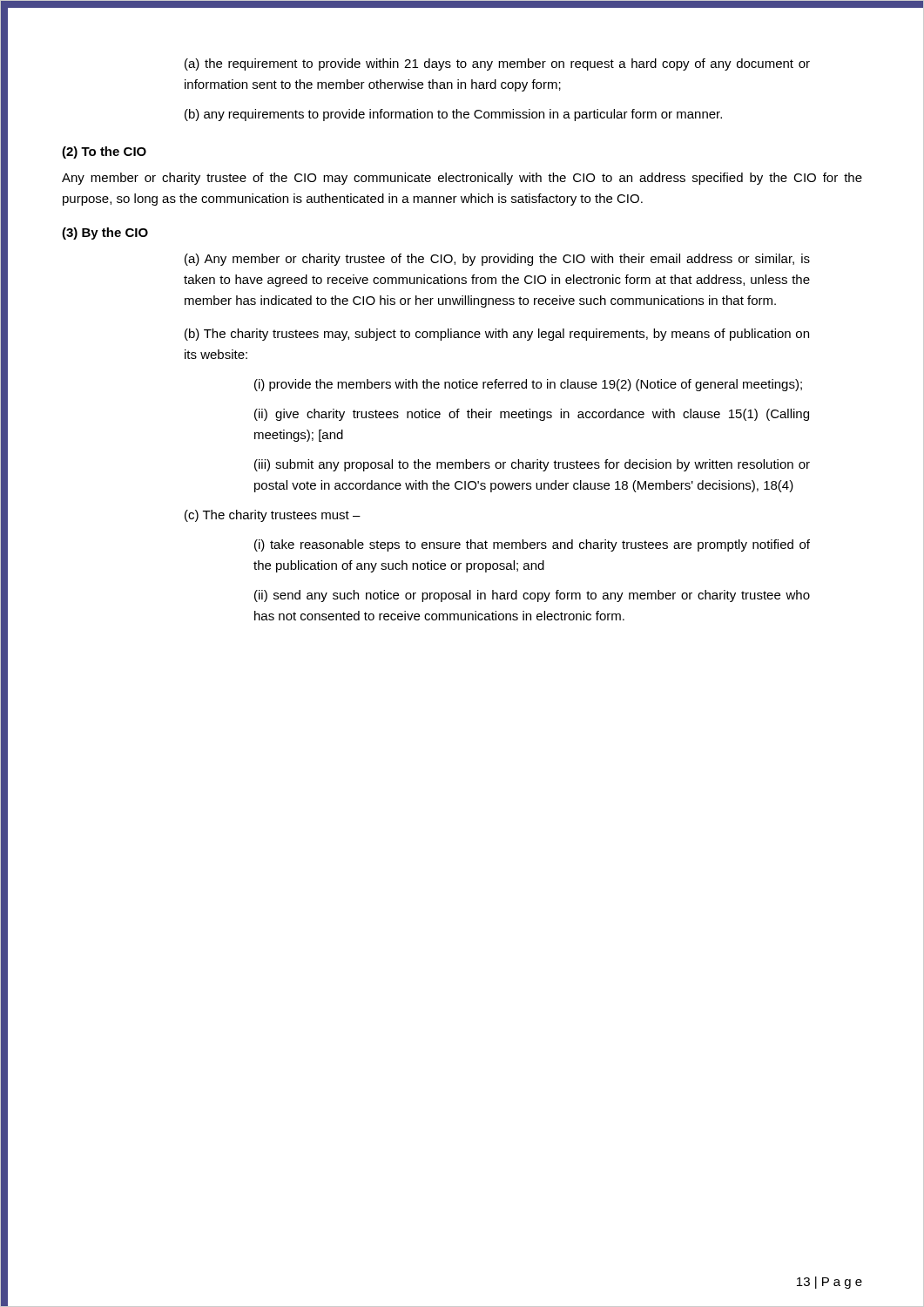Click the passage that begins "(b) The charity trustees may,"

click(x=497, y=344)
